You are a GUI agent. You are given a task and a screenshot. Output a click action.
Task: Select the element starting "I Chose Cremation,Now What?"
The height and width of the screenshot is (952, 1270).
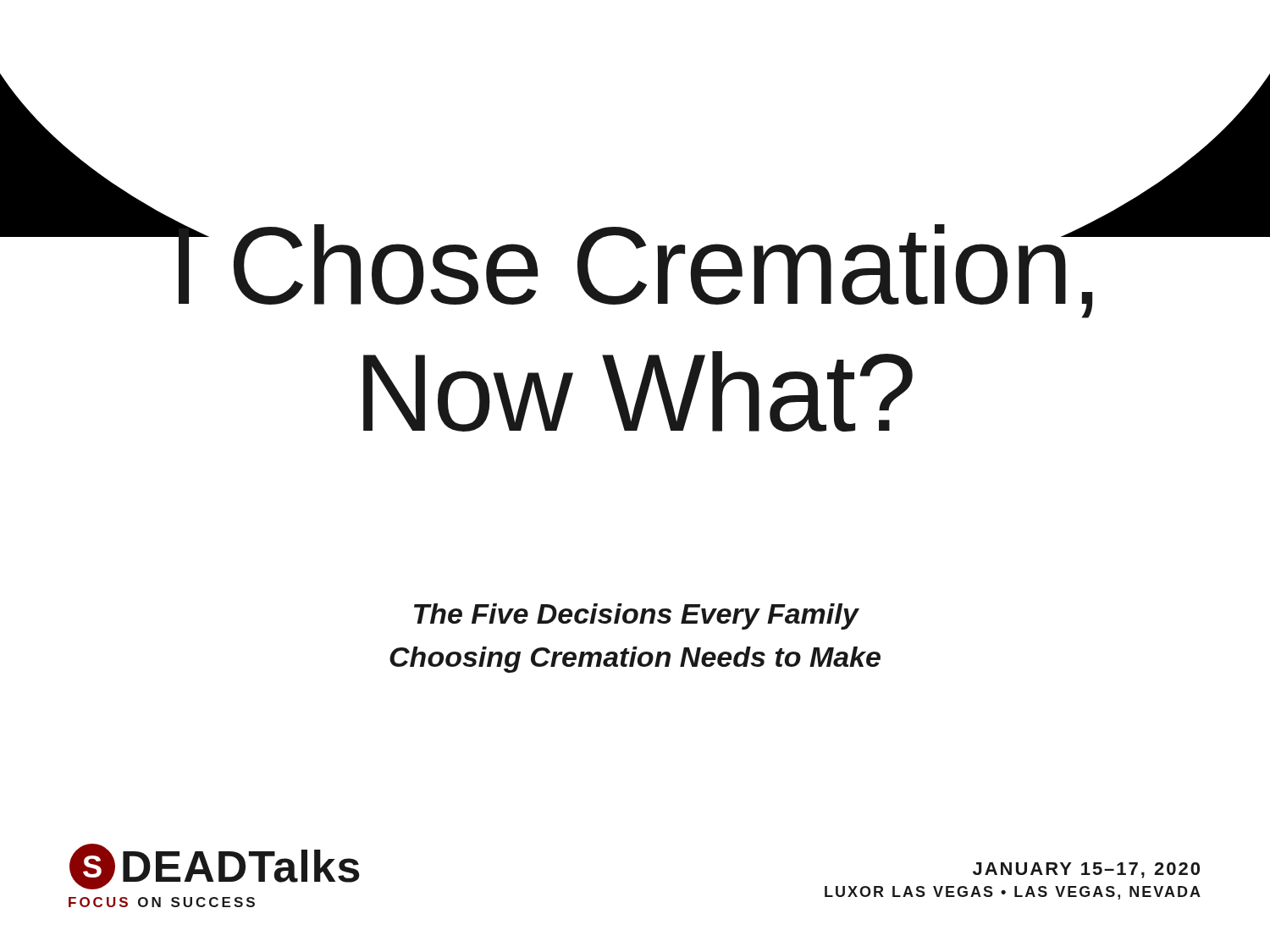coord(635,329)
